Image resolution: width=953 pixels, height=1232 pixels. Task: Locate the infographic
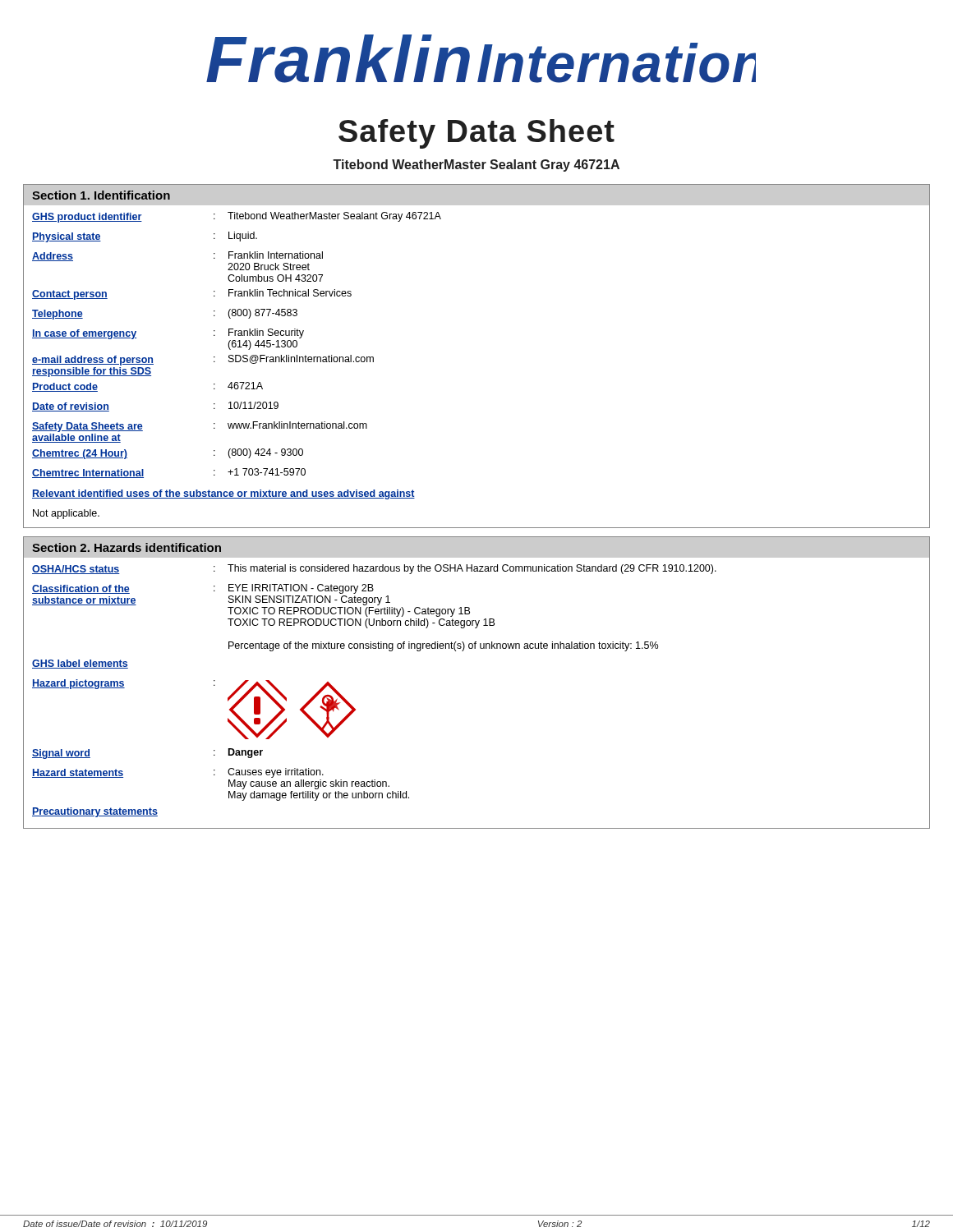coord(476,710)
